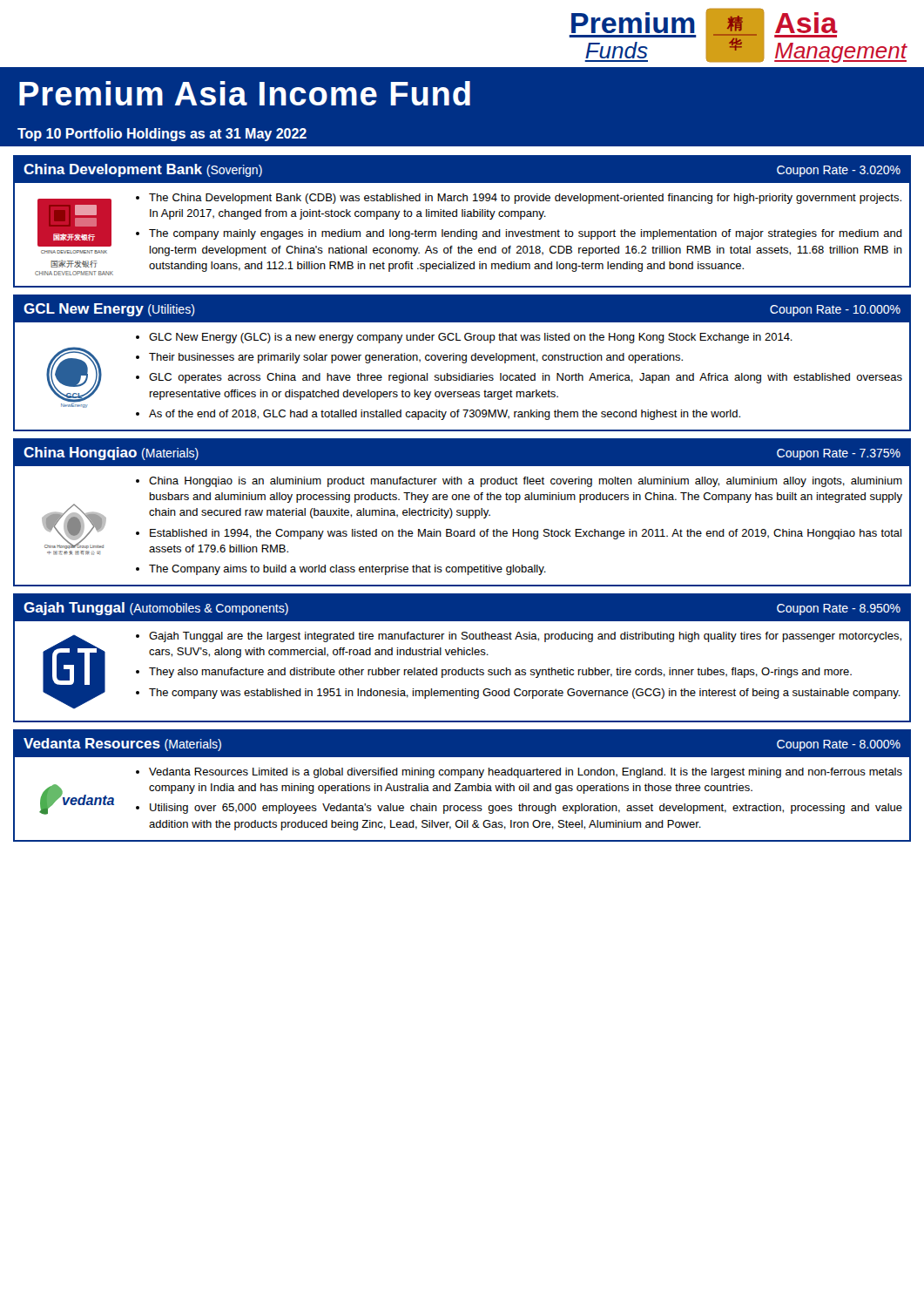Viewport: 924px width, 1307px height.
Task: Click the passage that begins "Established in 1994, the Company was"
Action: coord(526,540)
